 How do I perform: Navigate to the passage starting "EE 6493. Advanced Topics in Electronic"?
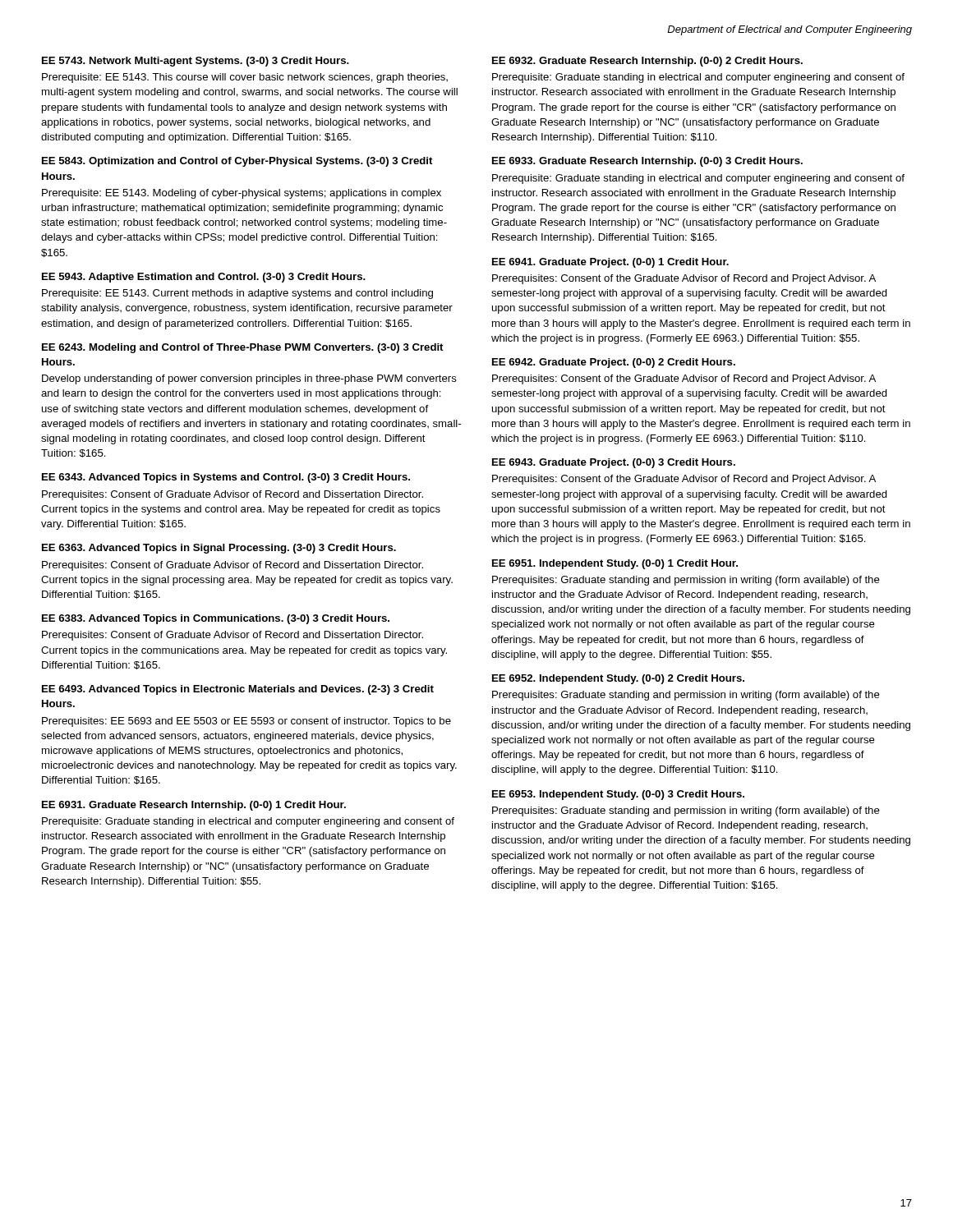coord(251,735)
